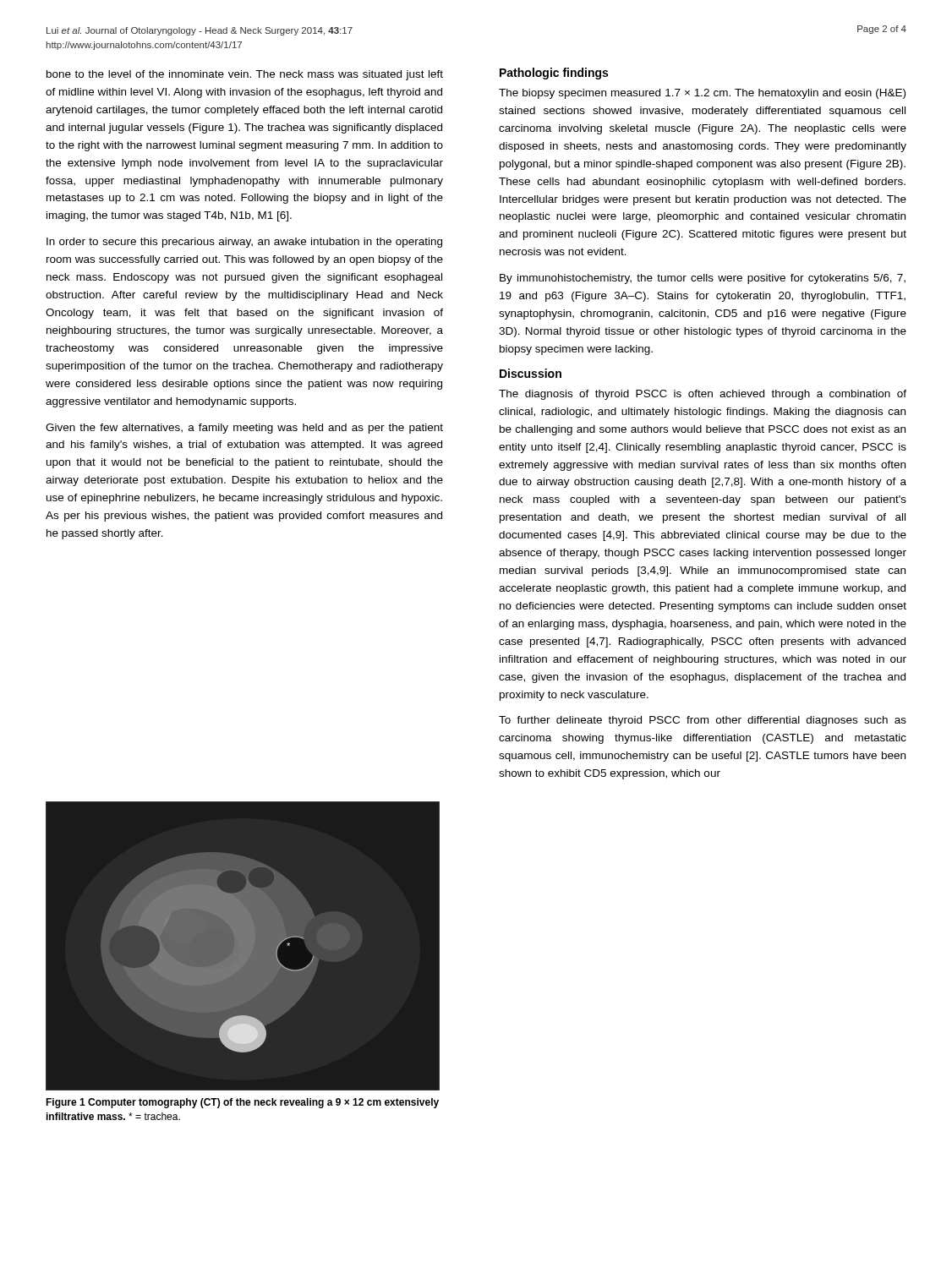Click on the text block that says "By immunohistochemistry, the tumor cells were positive"
Viewport: 952px width, 1268px height.
coord(703,313)
